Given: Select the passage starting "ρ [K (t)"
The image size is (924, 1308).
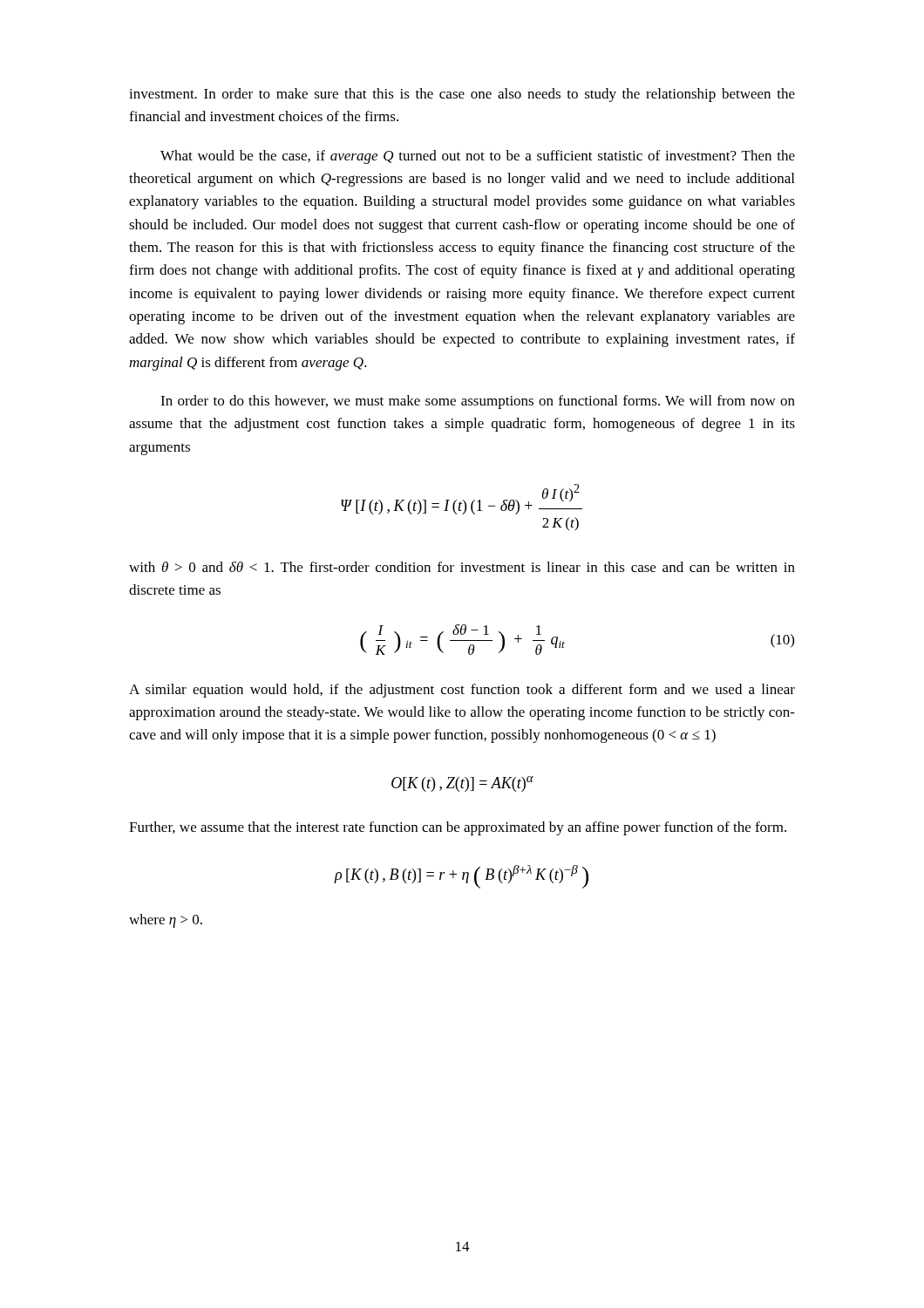Looking at the screenshot, I should point(462,874).
